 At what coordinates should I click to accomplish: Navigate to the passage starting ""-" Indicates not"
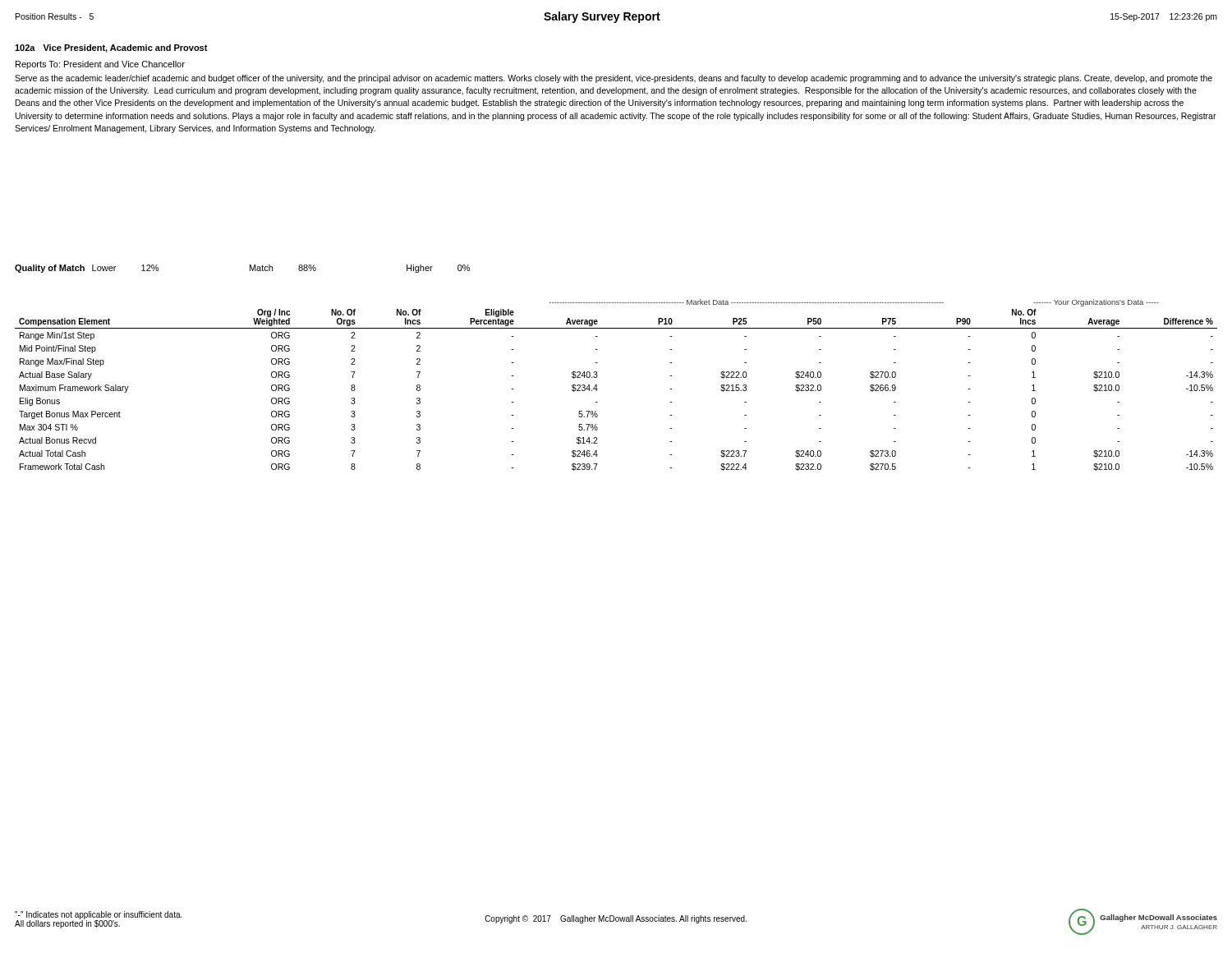point(99,919)
